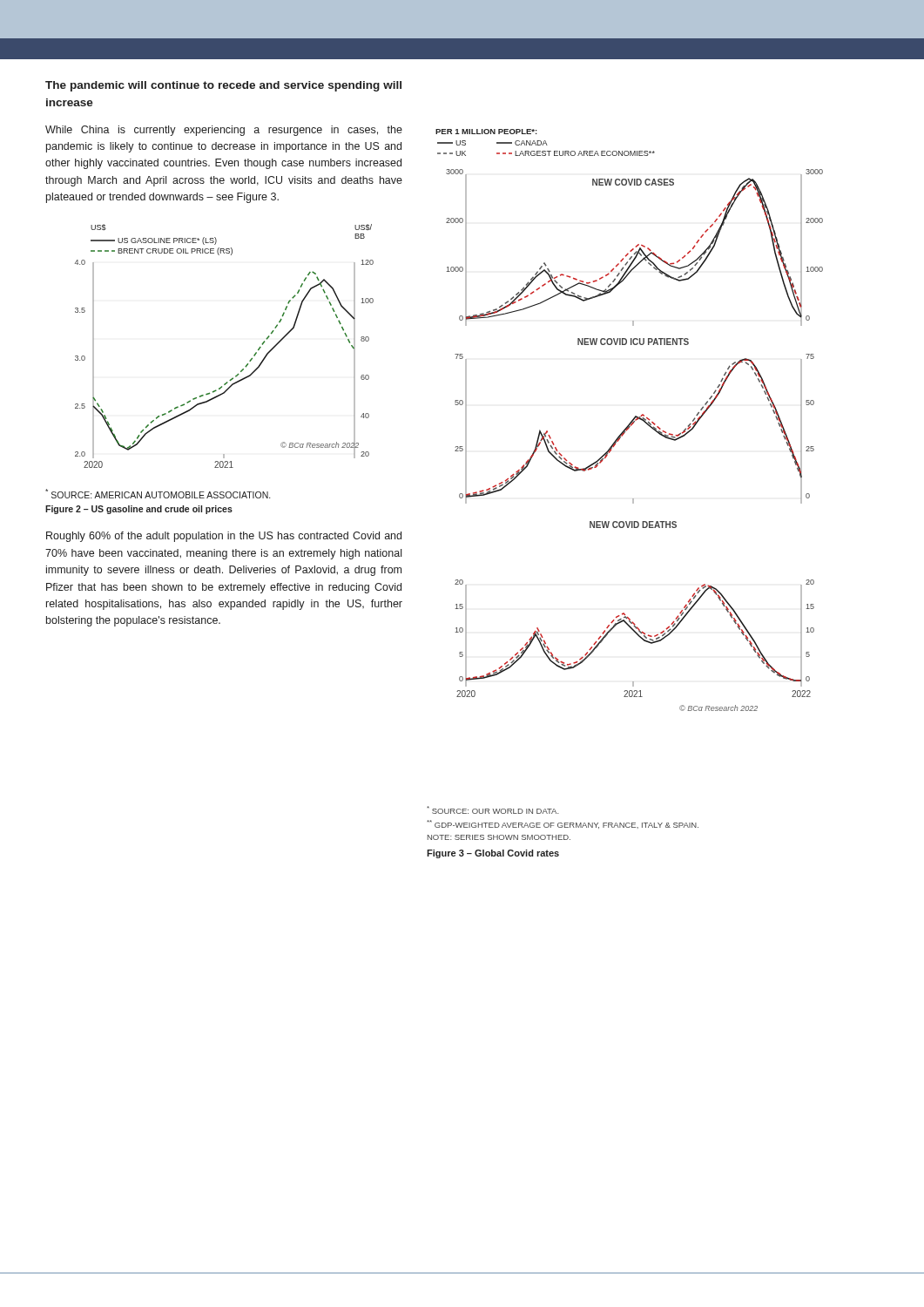This screenshot has width=924, height=1307.
Task: Click the section header
Action: tap(224, 94)
